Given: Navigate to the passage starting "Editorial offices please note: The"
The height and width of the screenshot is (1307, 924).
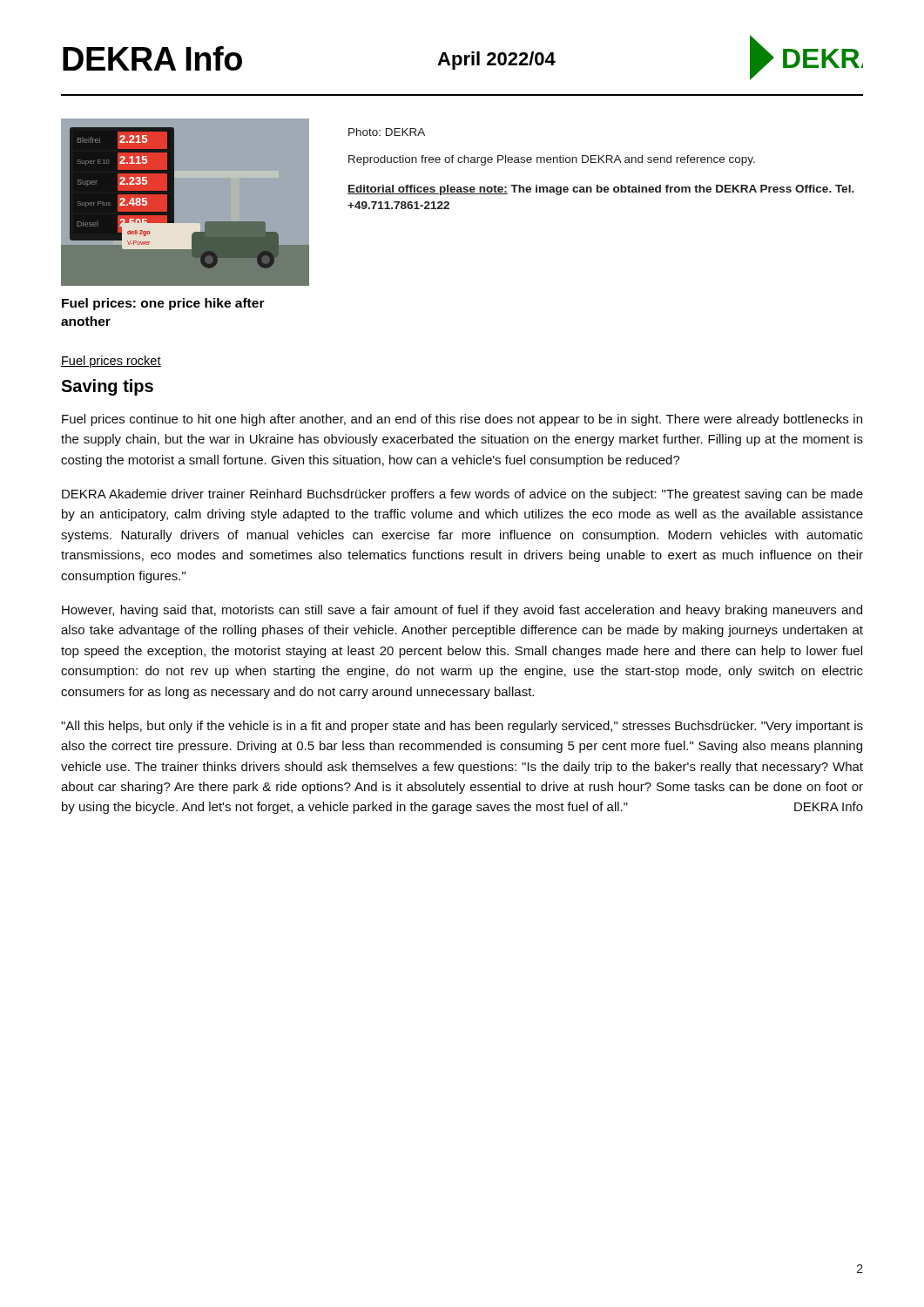Looking at the screenshot, I should click(601, 197).
